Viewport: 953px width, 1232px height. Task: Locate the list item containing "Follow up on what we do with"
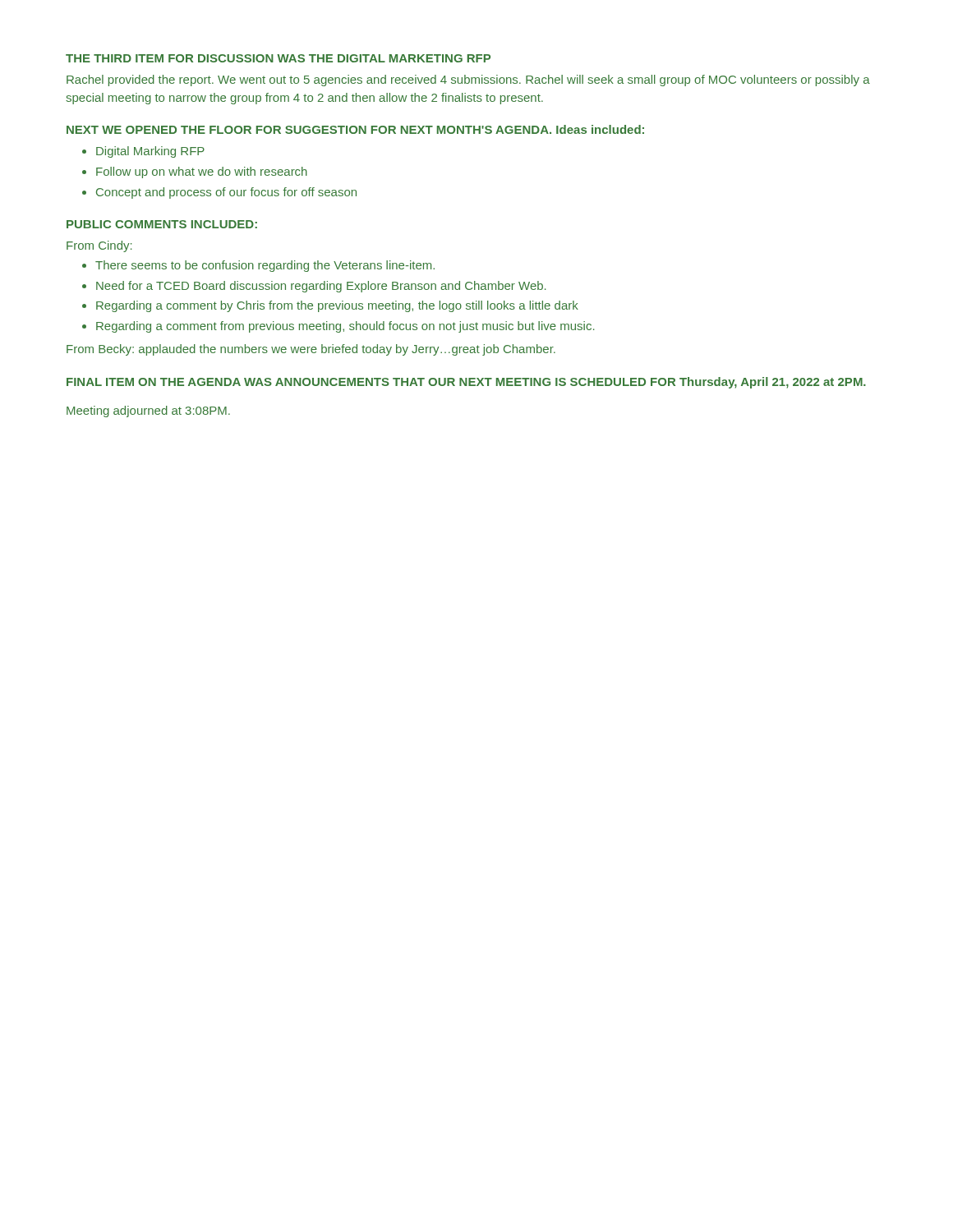click(201, 171)
